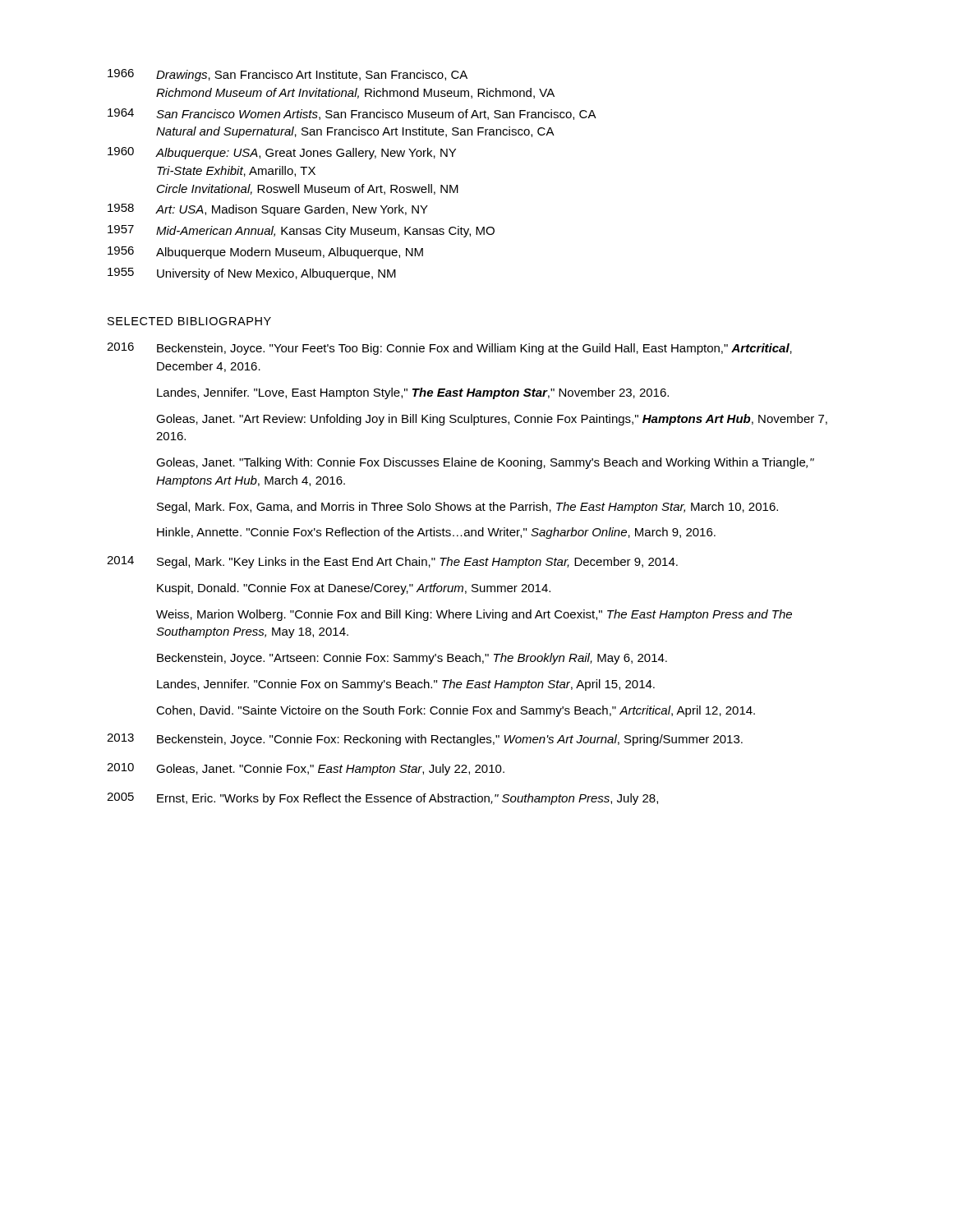The width and height of the screenshot is (953, 1232).
Task: Find the block on this page that starts "1957 Mid-American Annual, Kansas City"
Action: tap(476, 231)
